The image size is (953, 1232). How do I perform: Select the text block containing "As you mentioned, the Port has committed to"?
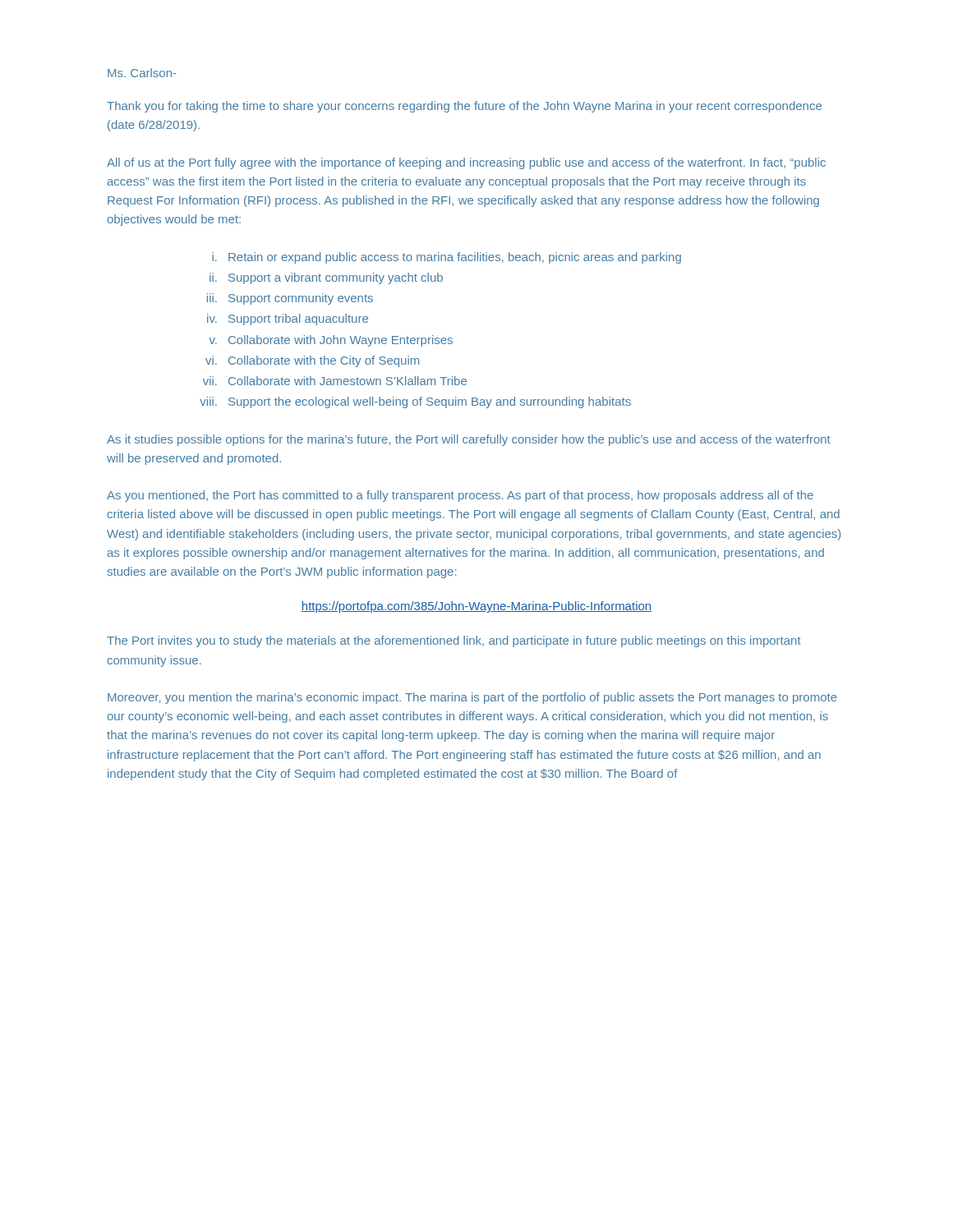point(474,533)
